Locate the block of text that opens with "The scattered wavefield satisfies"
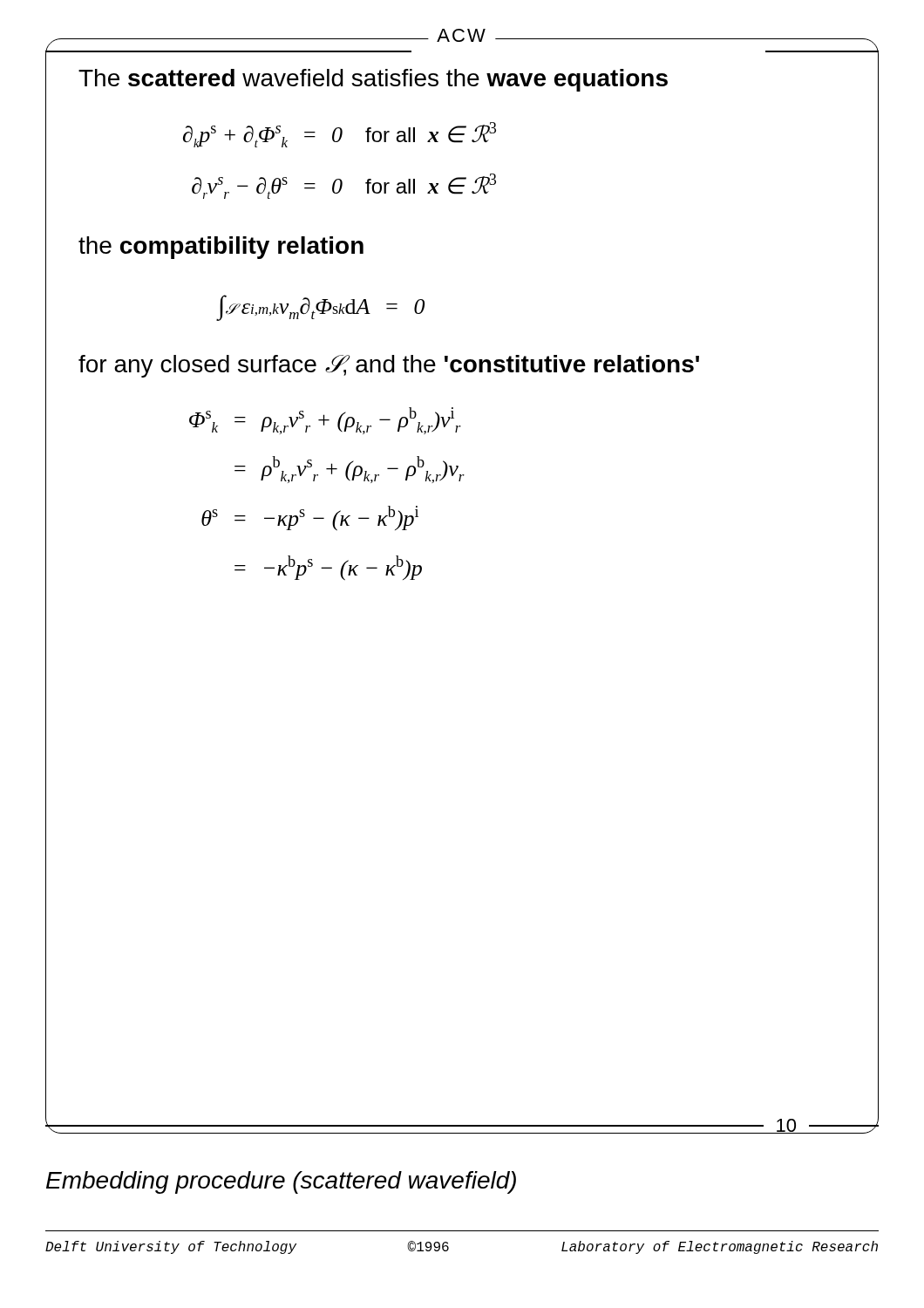The image size is (924, 1308). (374, 78)
